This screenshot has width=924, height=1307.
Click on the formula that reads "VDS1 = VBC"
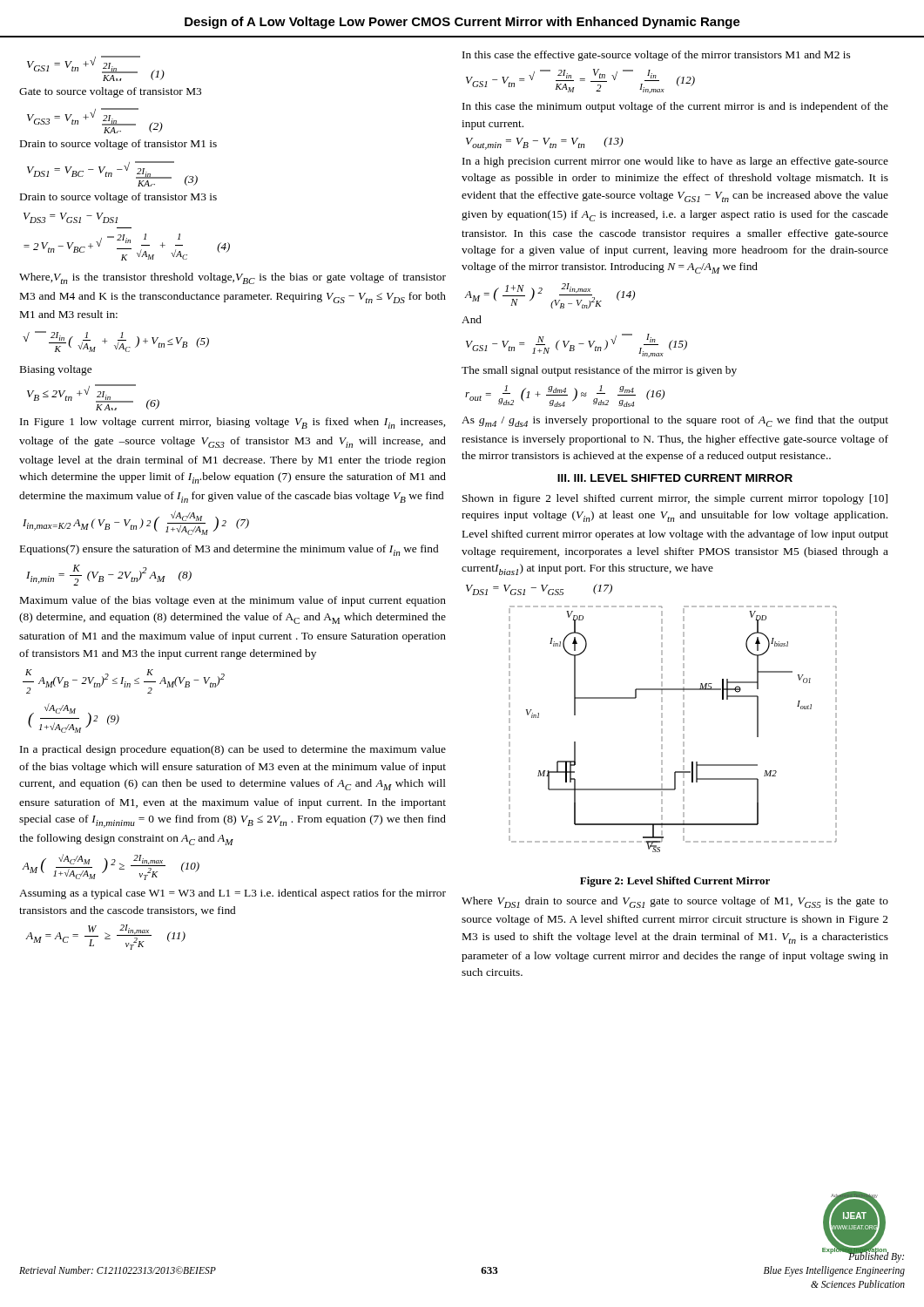pyautogui.click(x=112, y=171)
